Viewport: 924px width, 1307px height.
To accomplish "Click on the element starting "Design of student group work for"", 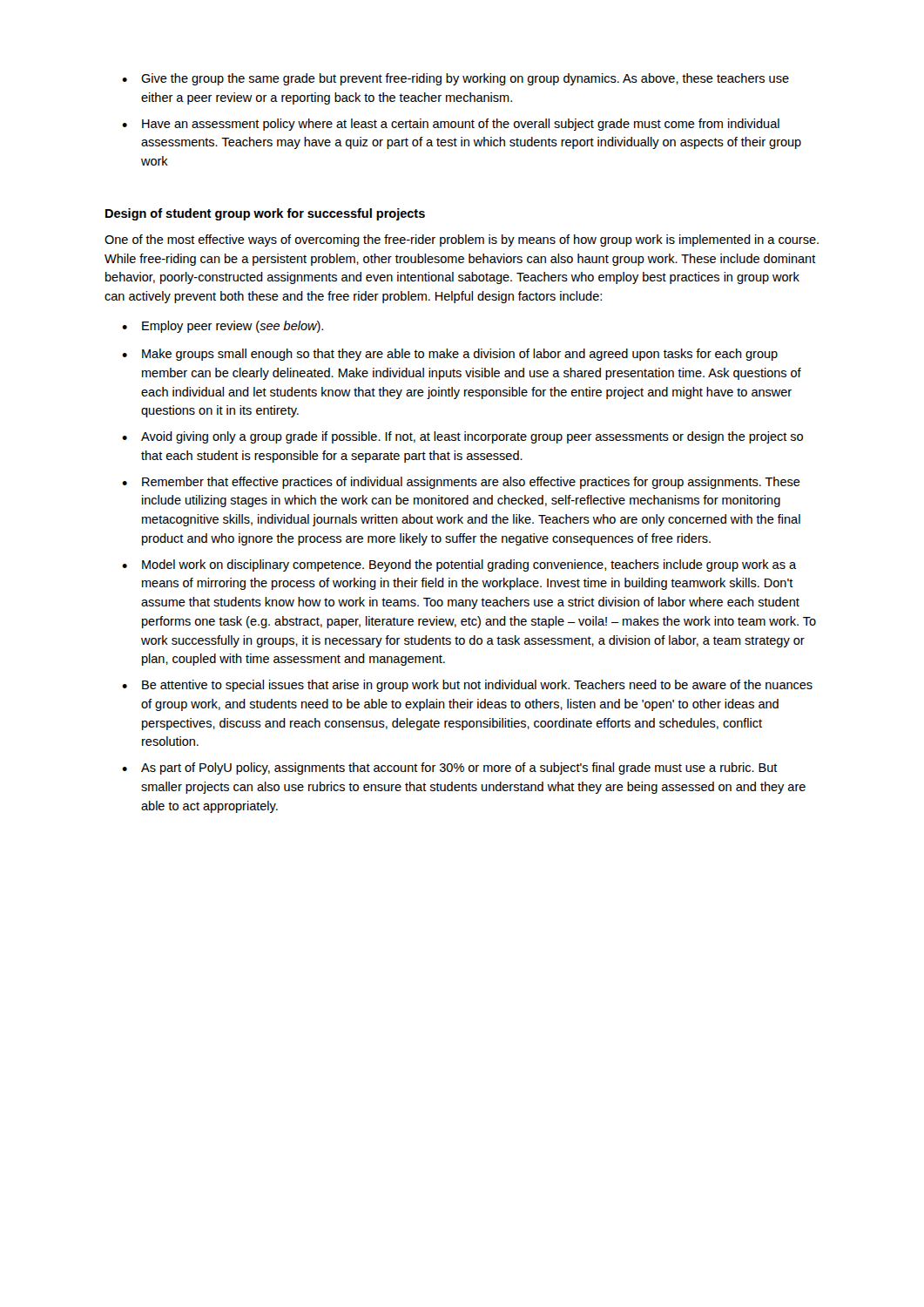I will [265, 213].
